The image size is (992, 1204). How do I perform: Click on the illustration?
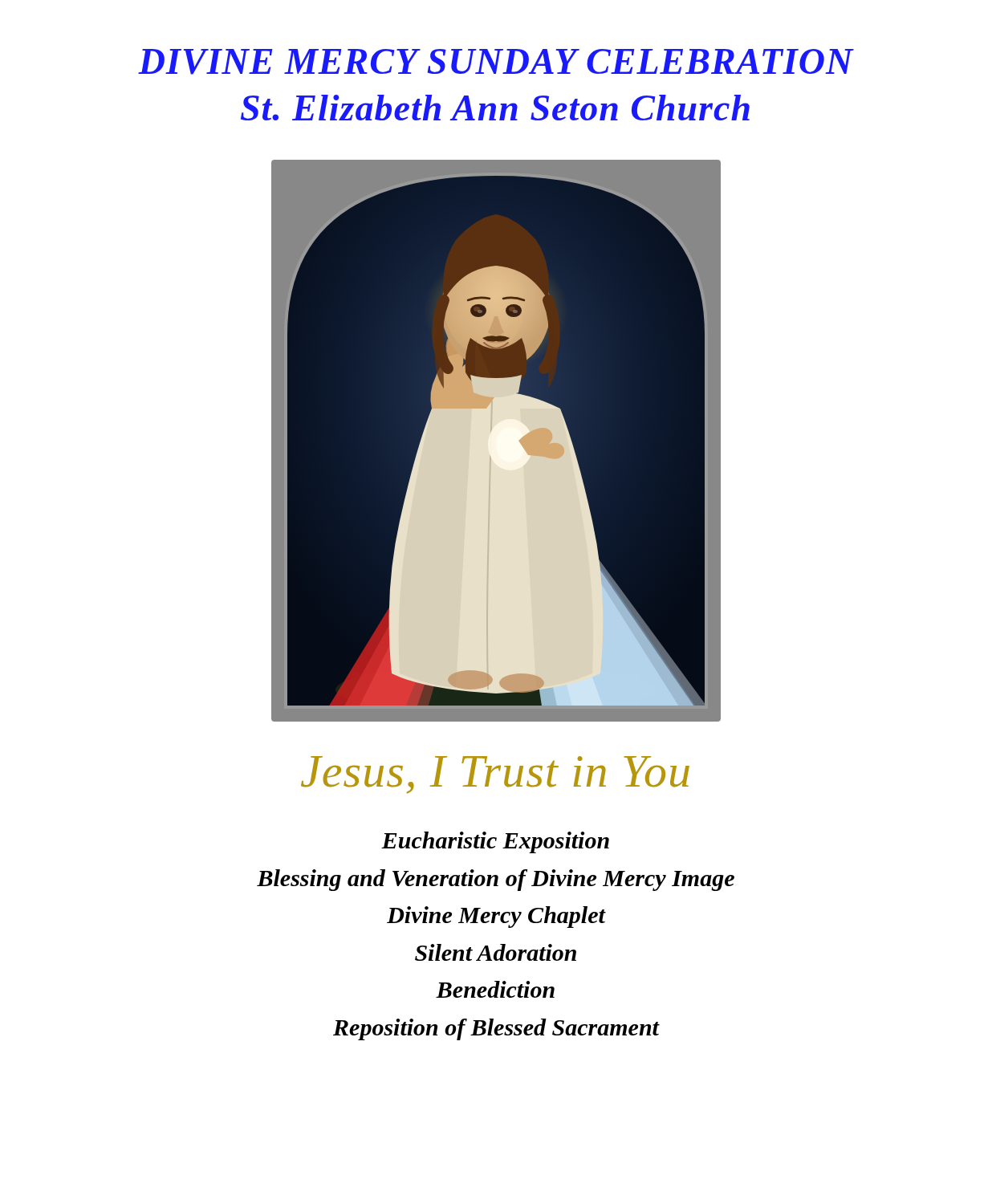[496, 441]
